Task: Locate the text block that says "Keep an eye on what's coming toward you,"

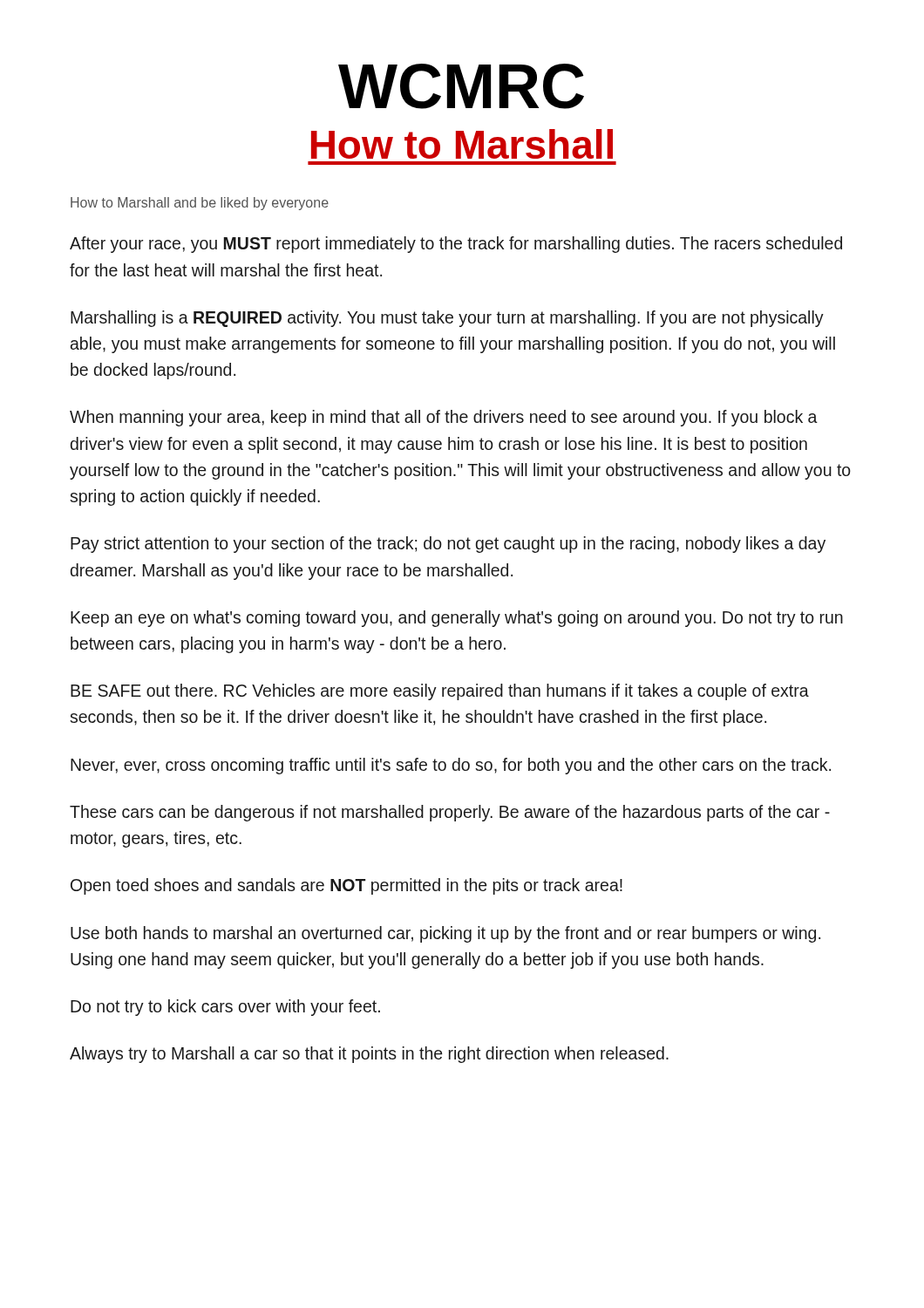Action: pos(457,630)
